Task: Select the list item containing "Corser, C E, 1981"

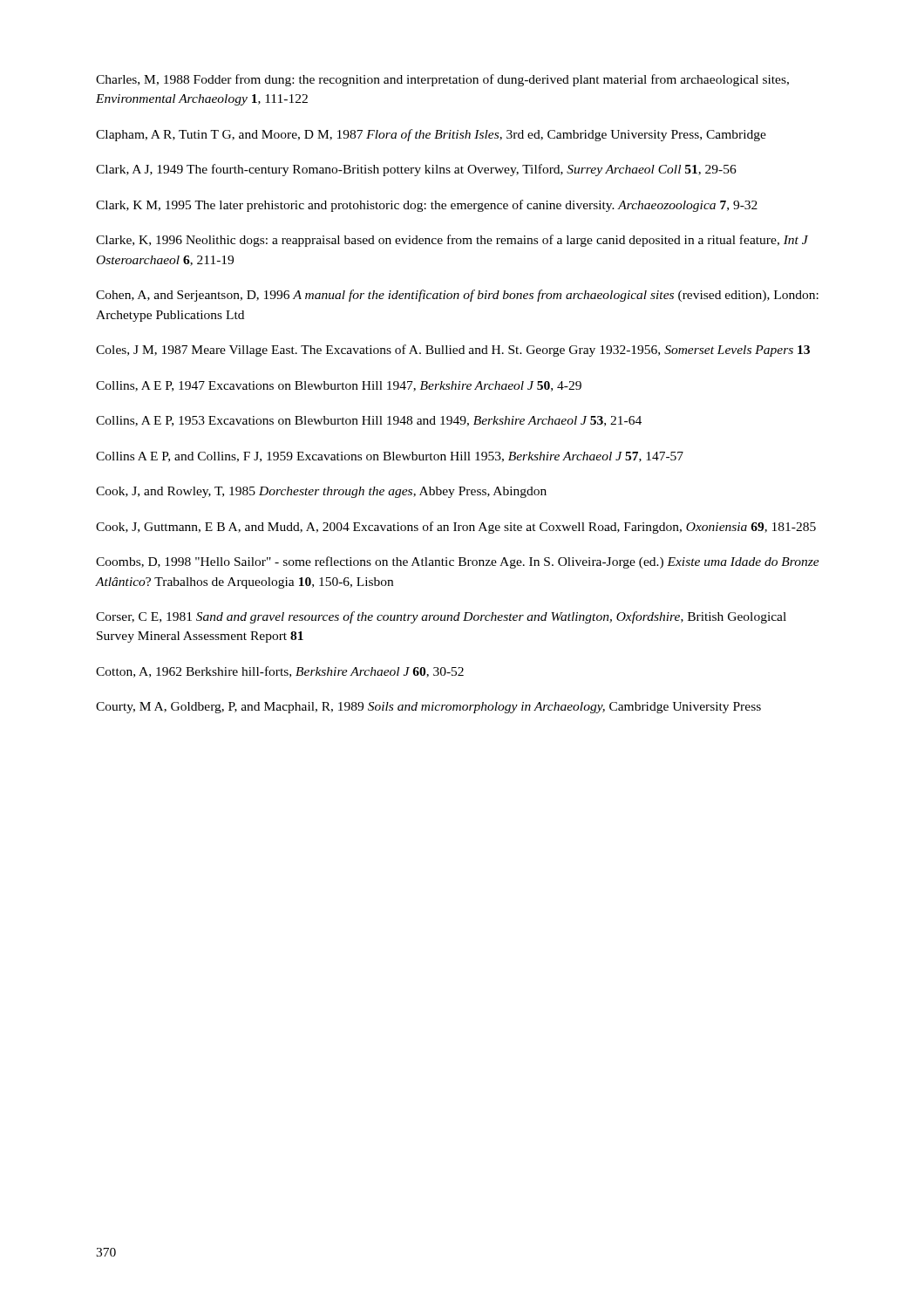Action: (441, 626)
